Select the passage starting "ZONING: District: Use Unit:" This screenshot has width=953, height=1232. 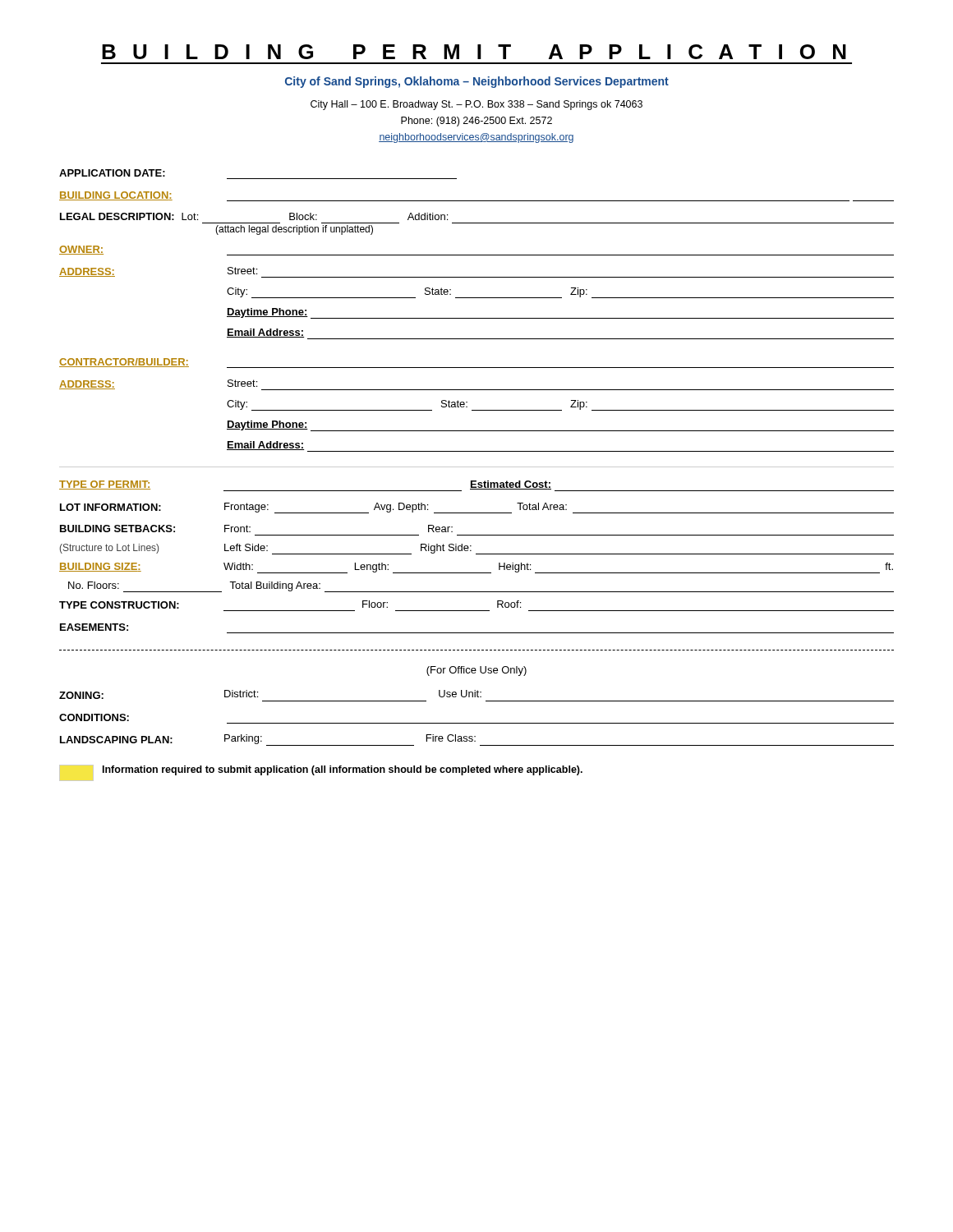pyautogui.click(x=476, y=694)
